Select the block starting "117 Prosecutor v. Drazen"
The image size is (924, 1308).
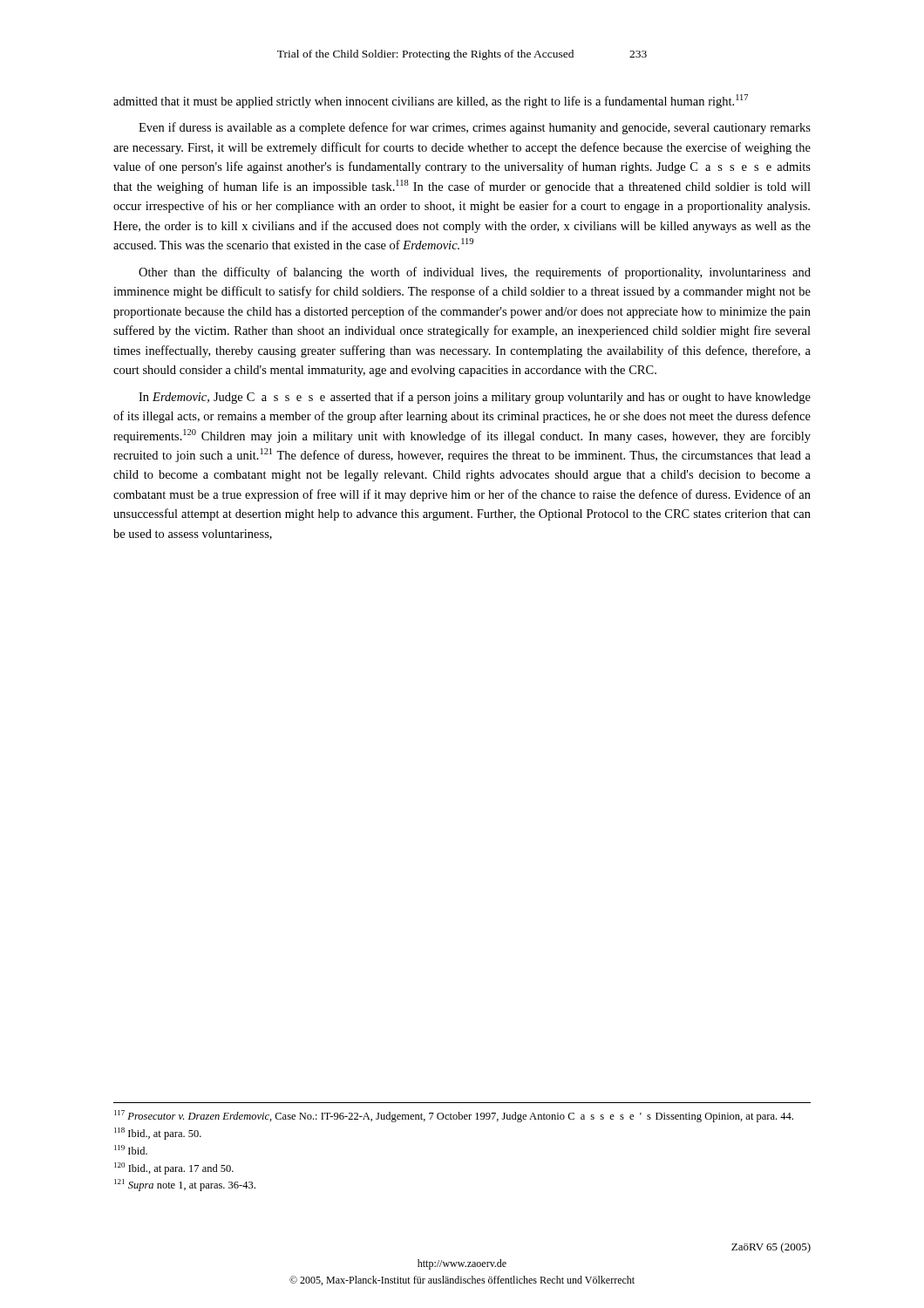454,1116
